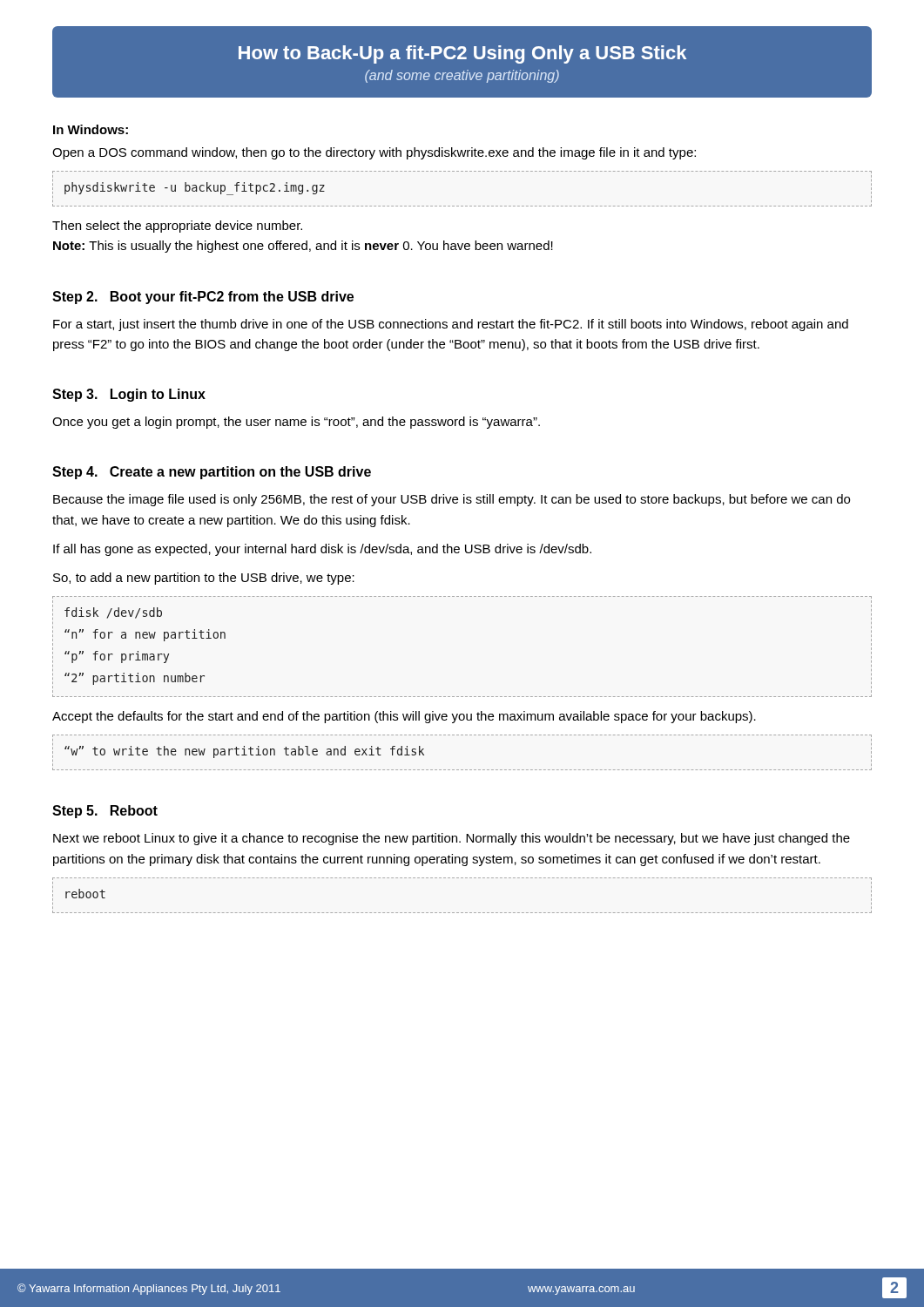Find the block starting "How to Back-Up a"
Screen dimensions: 1307x924
[462, 62]
